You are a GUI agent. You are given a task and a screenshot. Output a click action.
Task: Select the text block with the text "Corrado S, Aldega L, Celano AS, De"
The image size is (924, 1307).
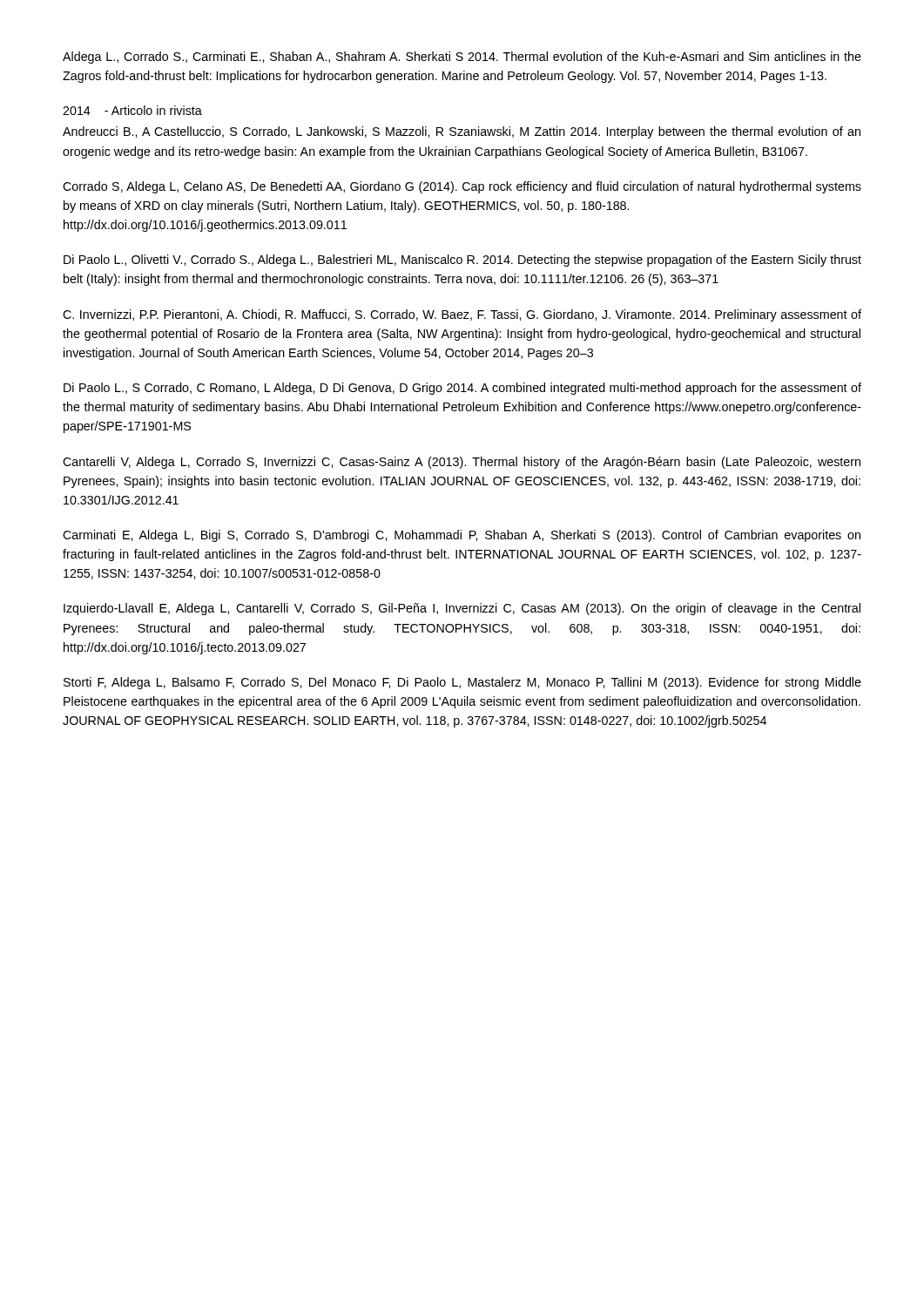(462, 206)
